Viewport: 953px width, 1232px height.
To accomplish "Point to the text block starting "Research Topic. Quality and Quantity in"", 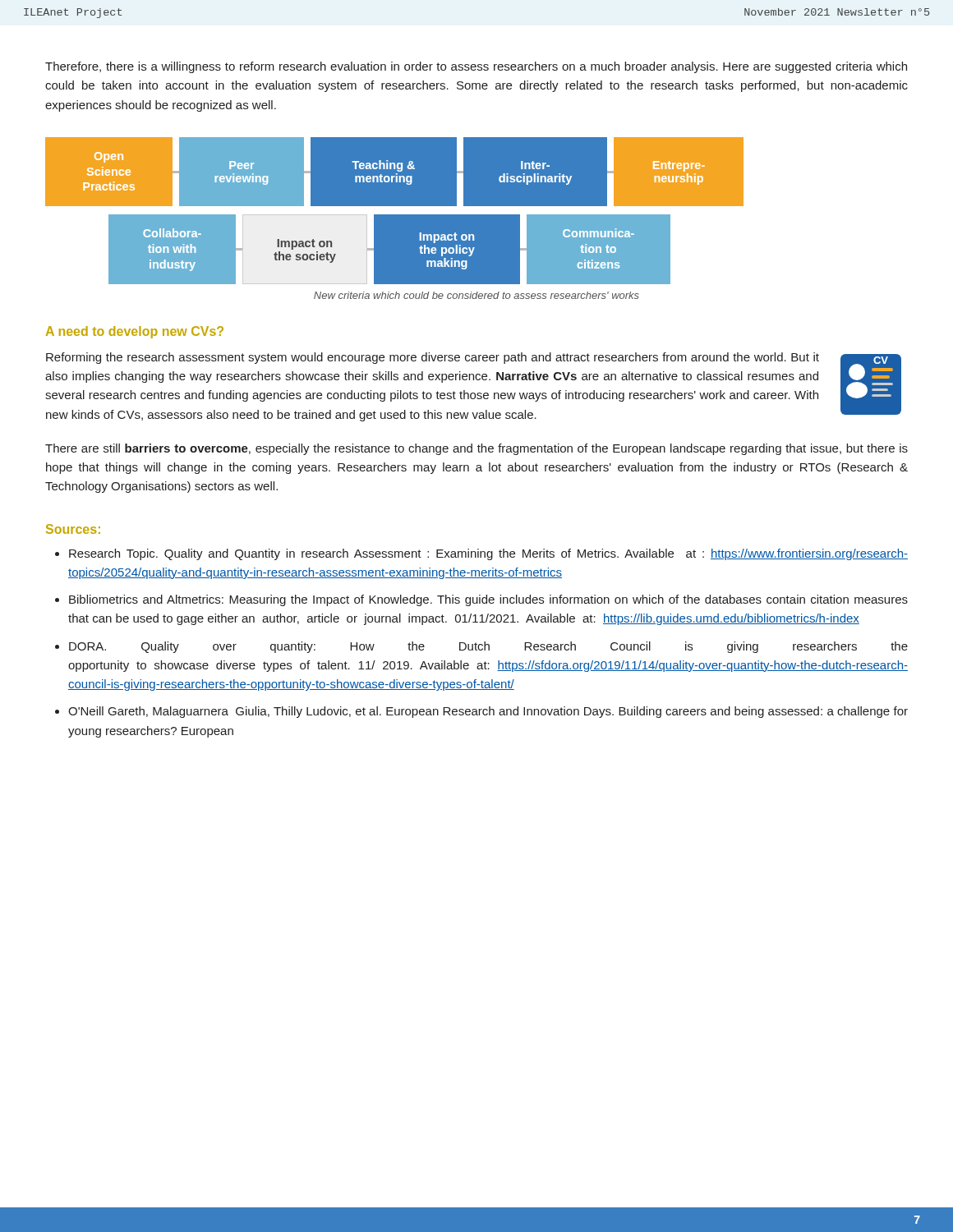I will click(488, 562).
